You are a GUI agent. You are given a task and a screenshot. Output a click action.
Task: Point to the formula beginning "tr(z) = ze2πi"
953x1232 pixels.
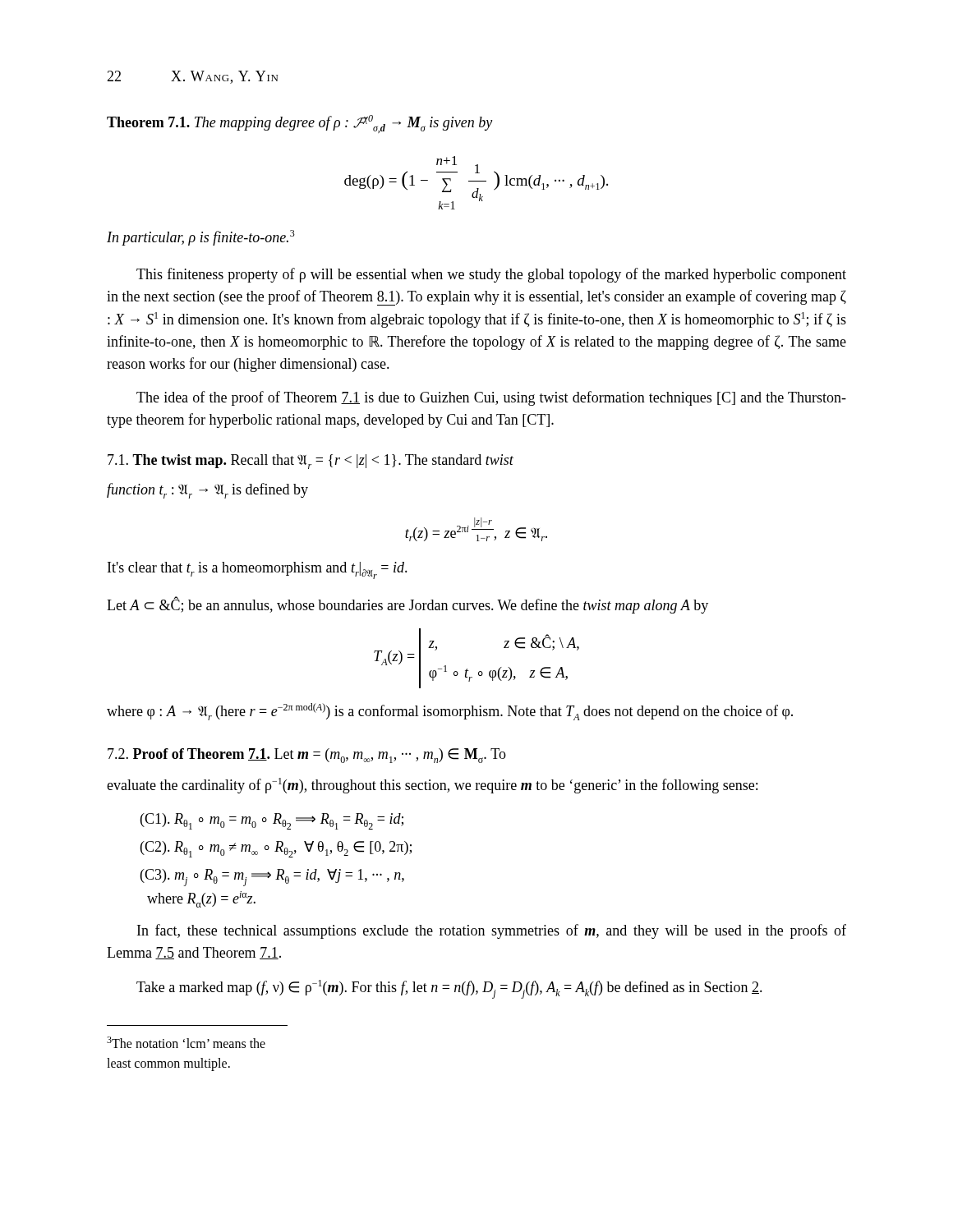(476, 530)
